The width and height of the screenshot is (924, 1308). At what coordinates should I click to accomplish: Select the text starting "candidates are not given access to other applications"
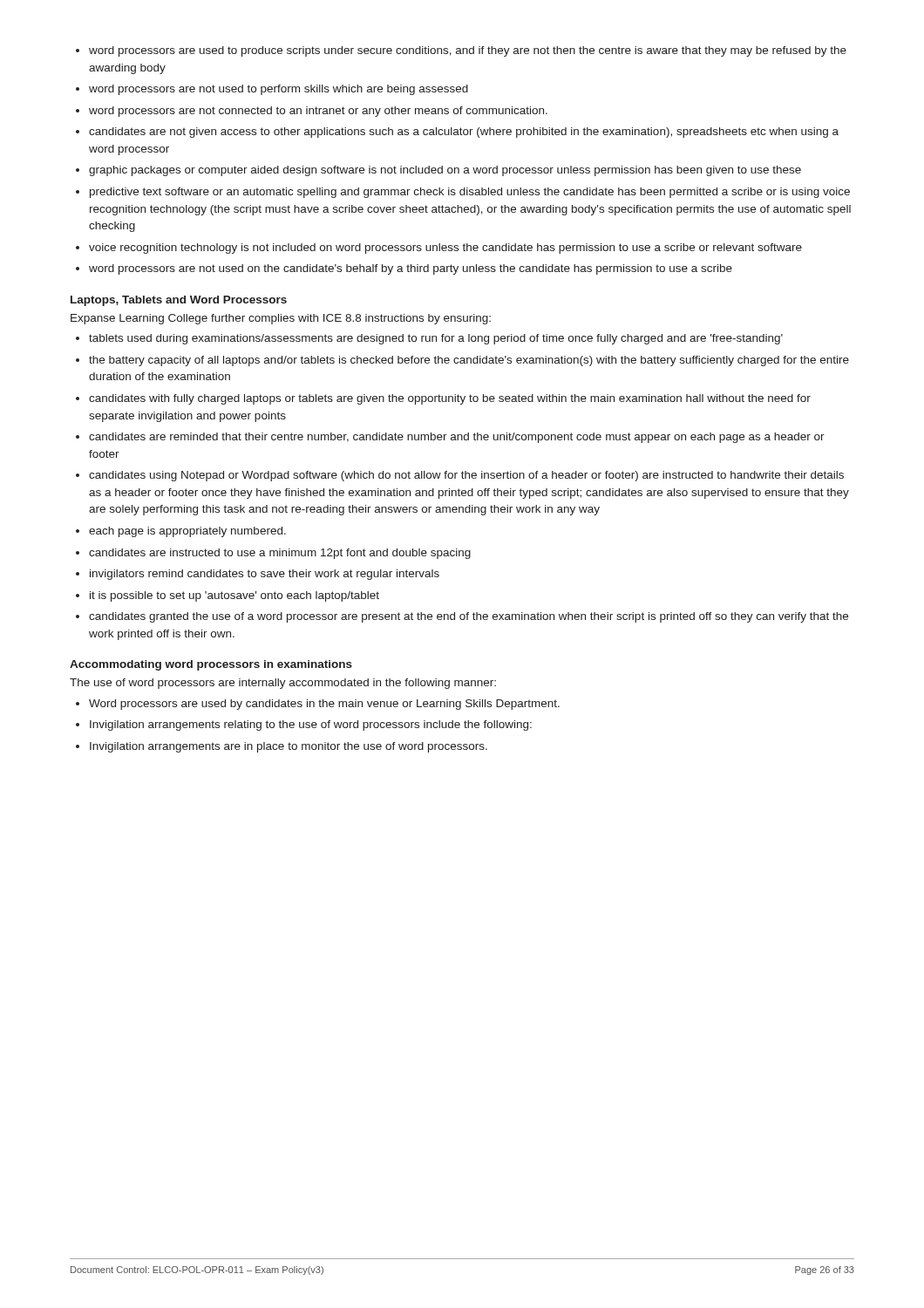point(472,140)
